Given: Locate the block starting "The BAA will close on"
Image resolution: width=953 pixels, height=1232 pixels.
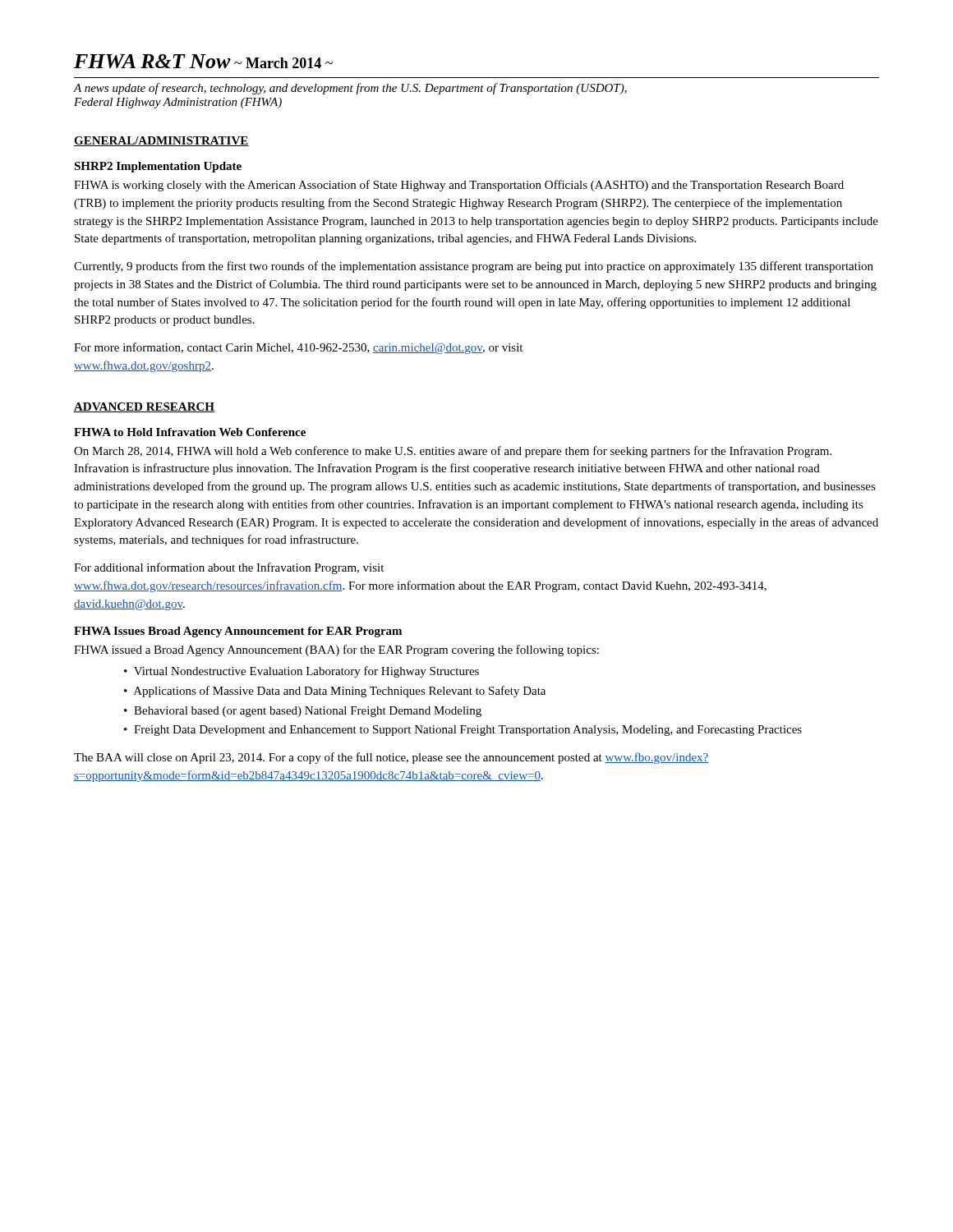Looking at the screenshot, I should click(x=391, y=766).
